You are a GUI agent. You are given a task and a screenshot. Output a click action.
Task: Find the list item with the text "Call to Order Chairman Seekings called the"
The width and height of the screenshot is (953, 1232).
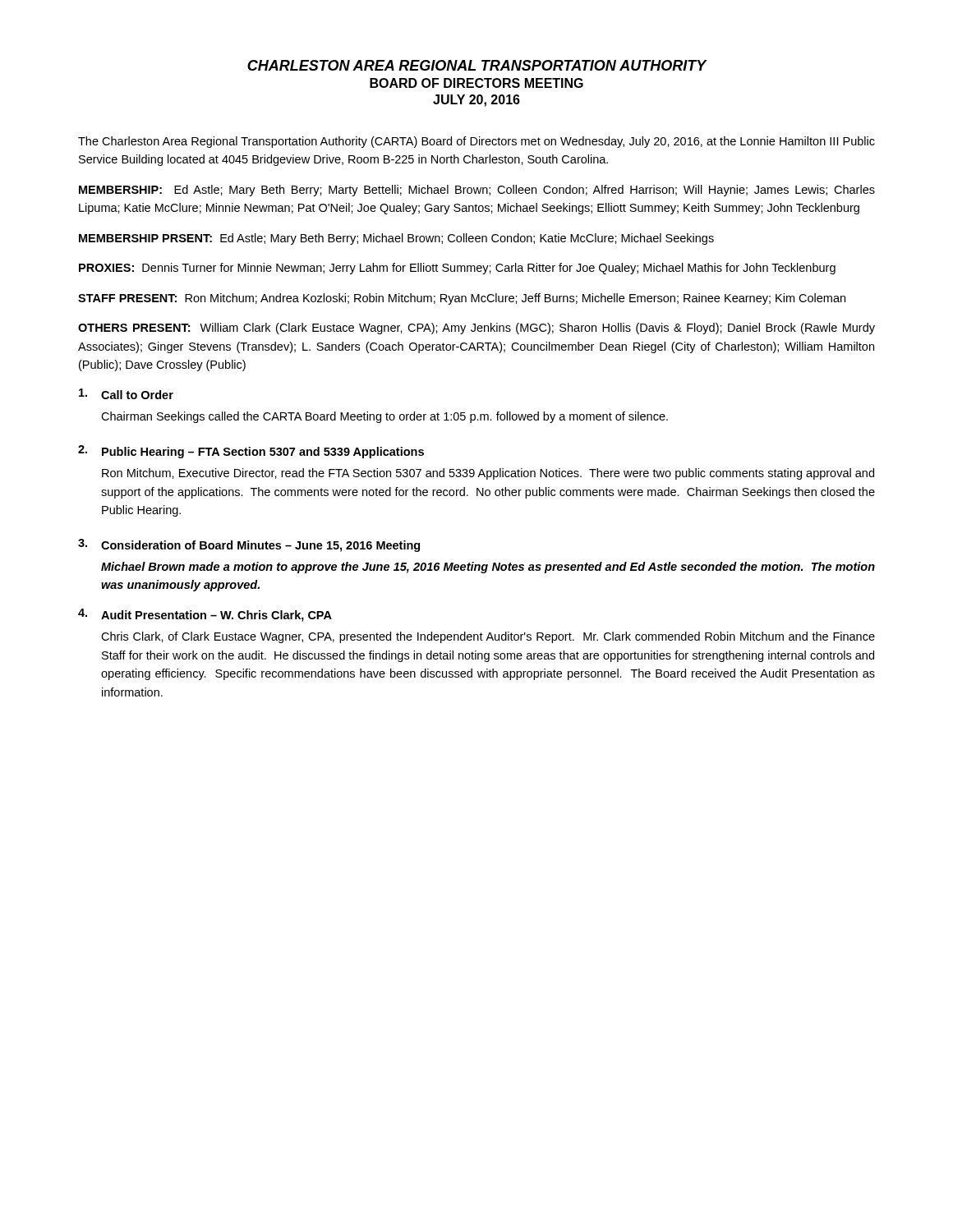476,408
